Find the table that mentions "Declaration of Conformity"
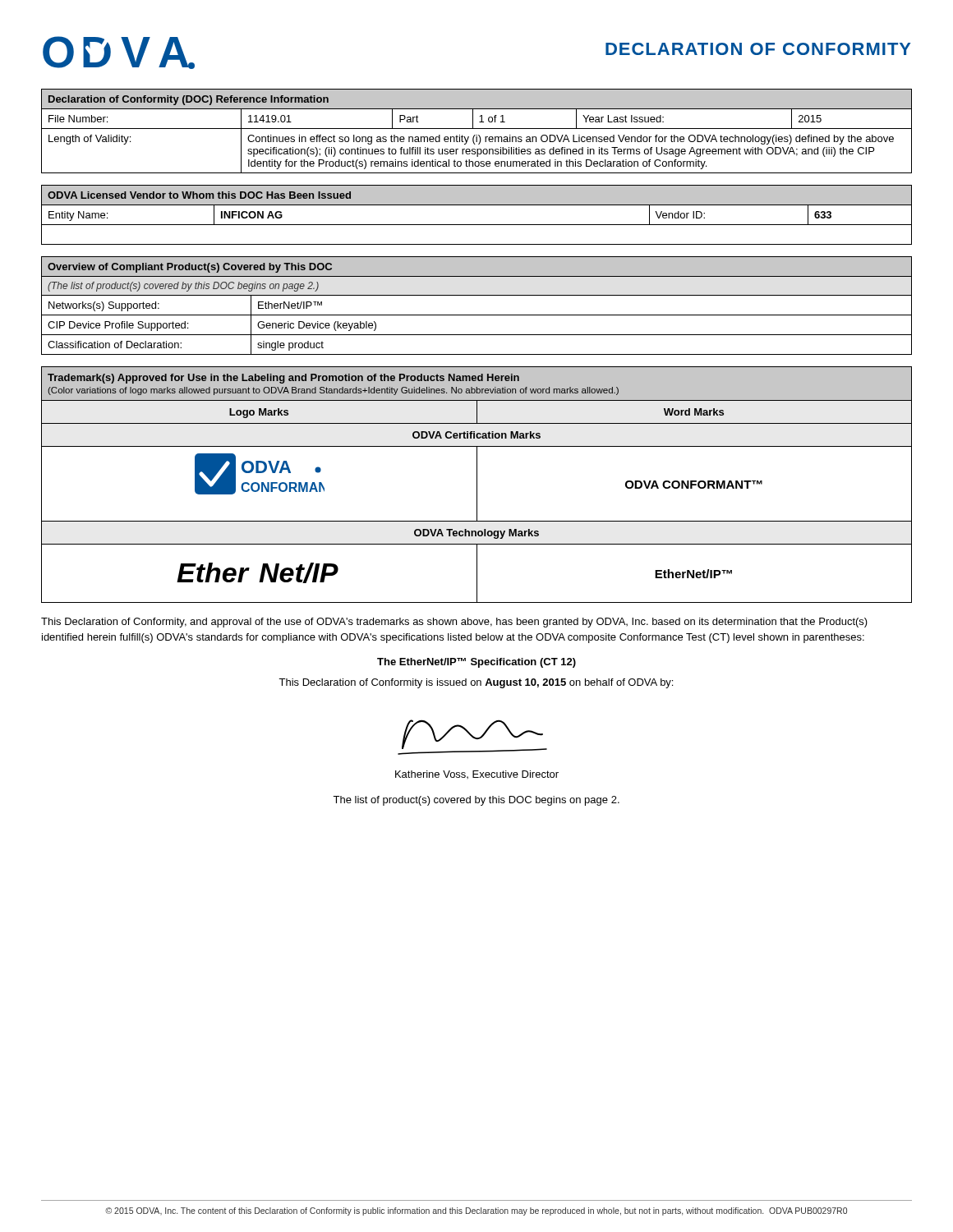953x1232 pixels. coord(476,131)
